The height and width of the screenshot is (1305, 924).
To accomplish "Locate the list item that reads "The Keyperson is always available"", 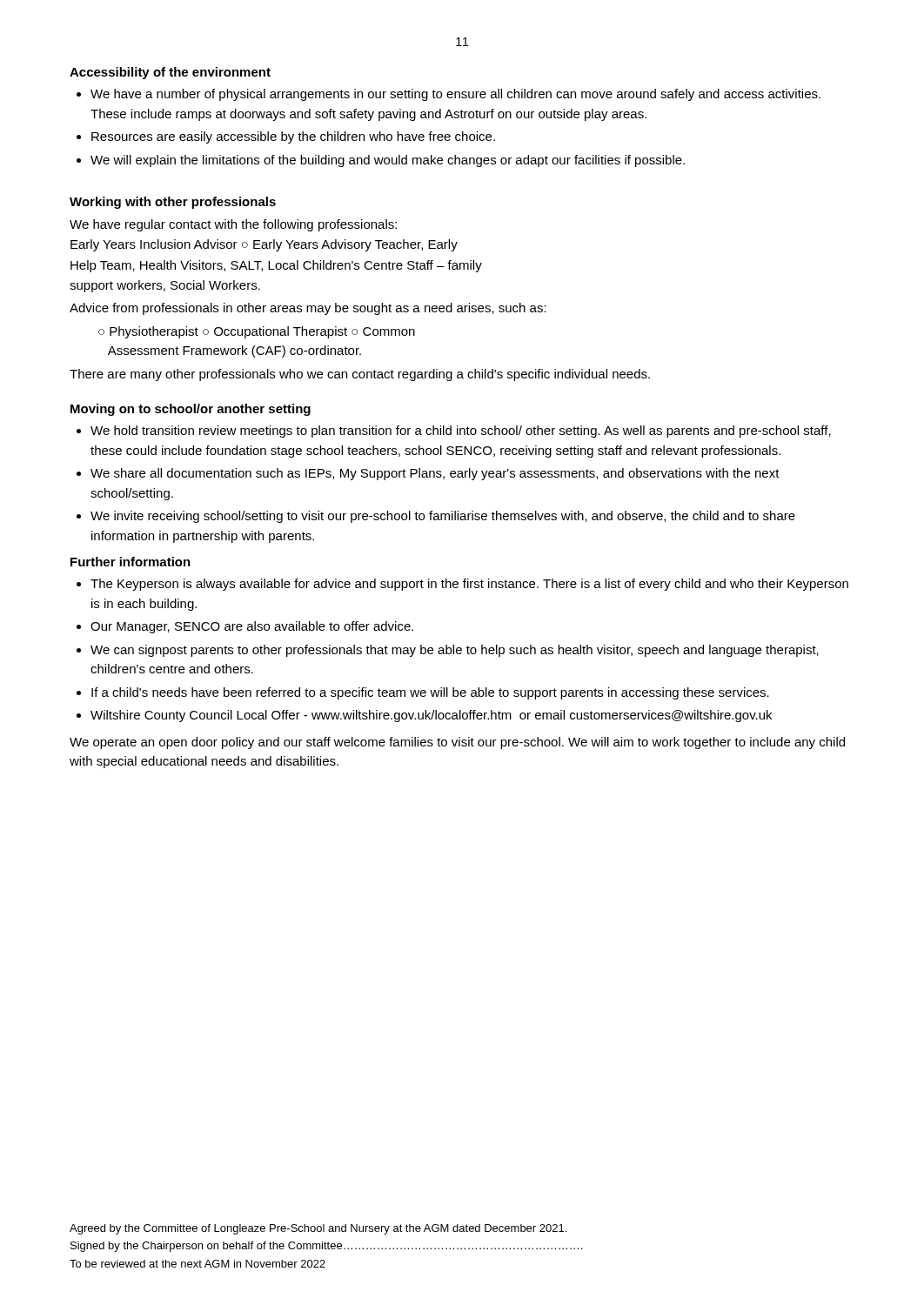I will [470, 593].
